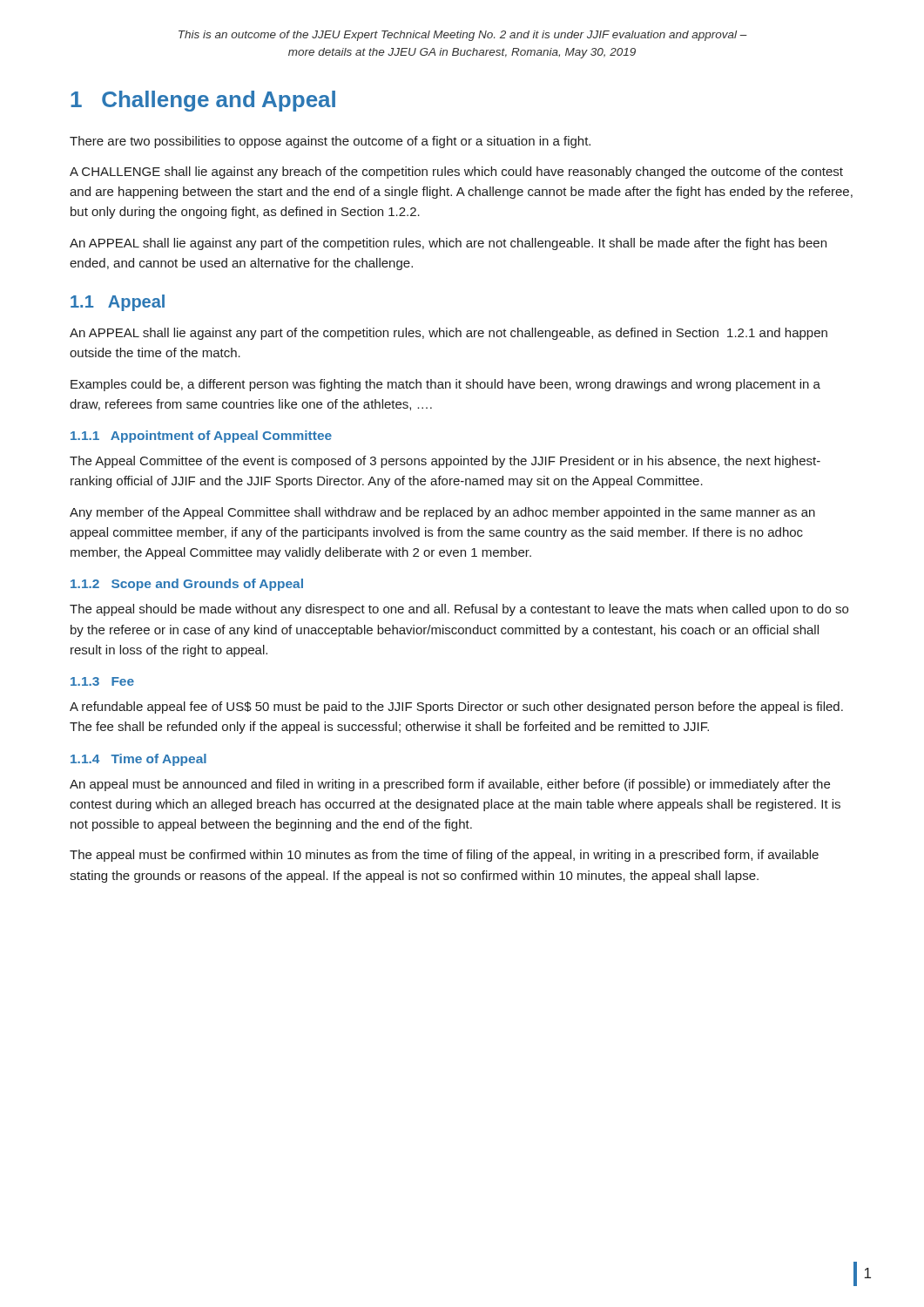The height and width of the screenshot is (1307, 924).
Task: Navigate to the region starting "A refundable appeal fee"
Action: pos(462,716)
